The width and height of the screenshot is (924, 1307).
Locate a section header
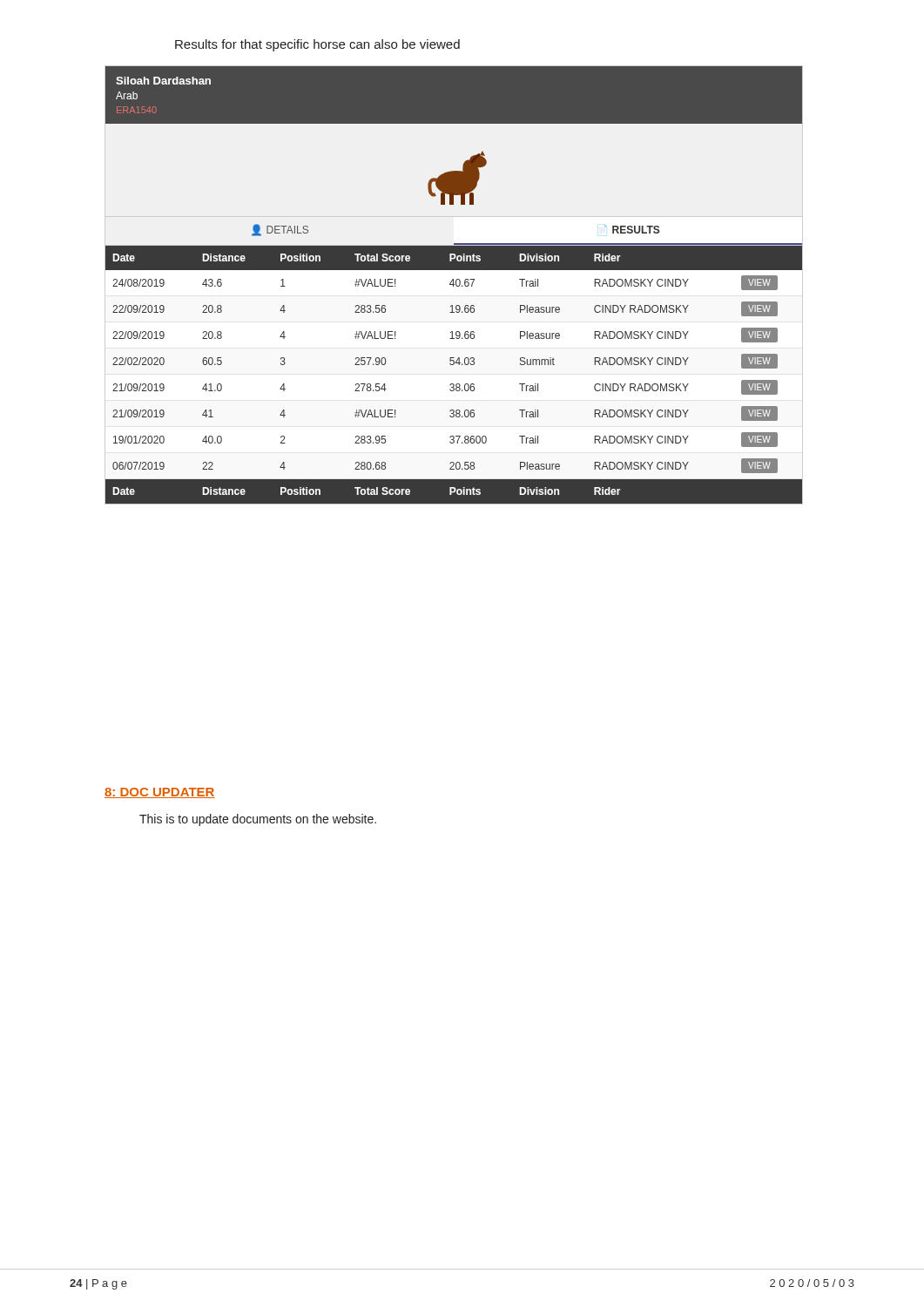pyautogui.click(x=160, y=792)
